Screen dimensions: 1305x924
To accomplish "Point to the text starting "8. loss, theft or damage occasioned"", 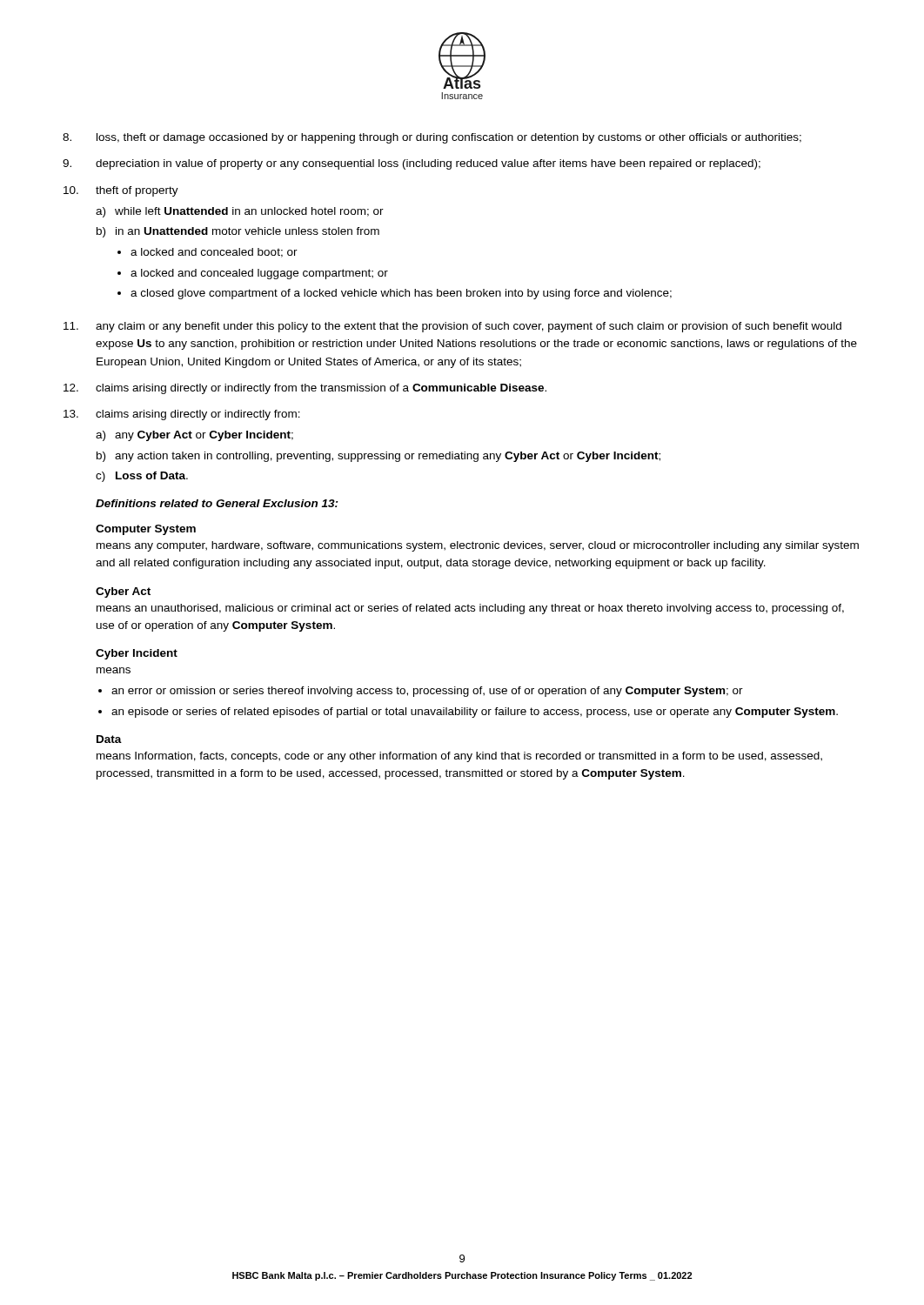I will click(462, 138).
